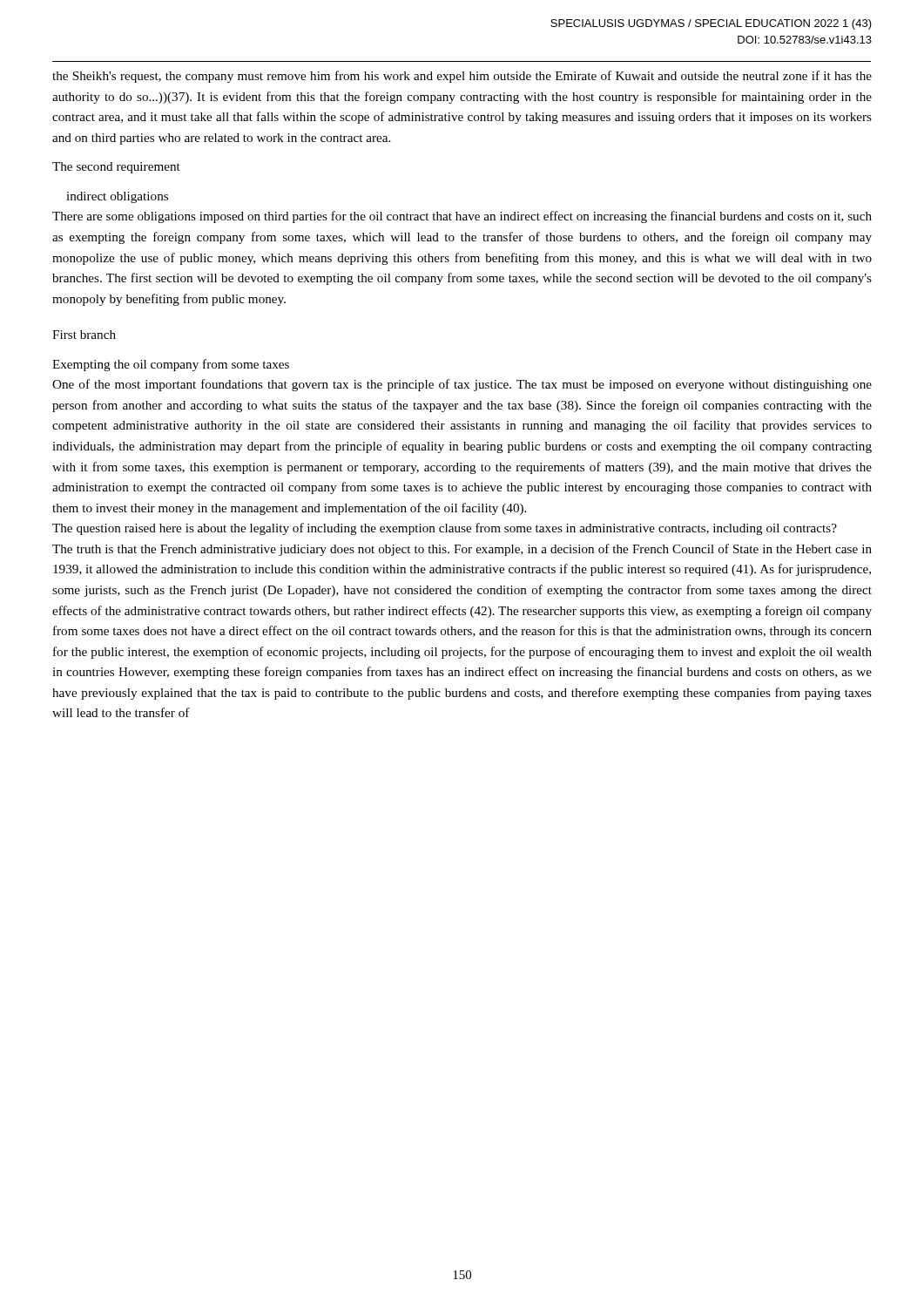Click on the text block containing "The truth is"

click(x=462, y=630)
